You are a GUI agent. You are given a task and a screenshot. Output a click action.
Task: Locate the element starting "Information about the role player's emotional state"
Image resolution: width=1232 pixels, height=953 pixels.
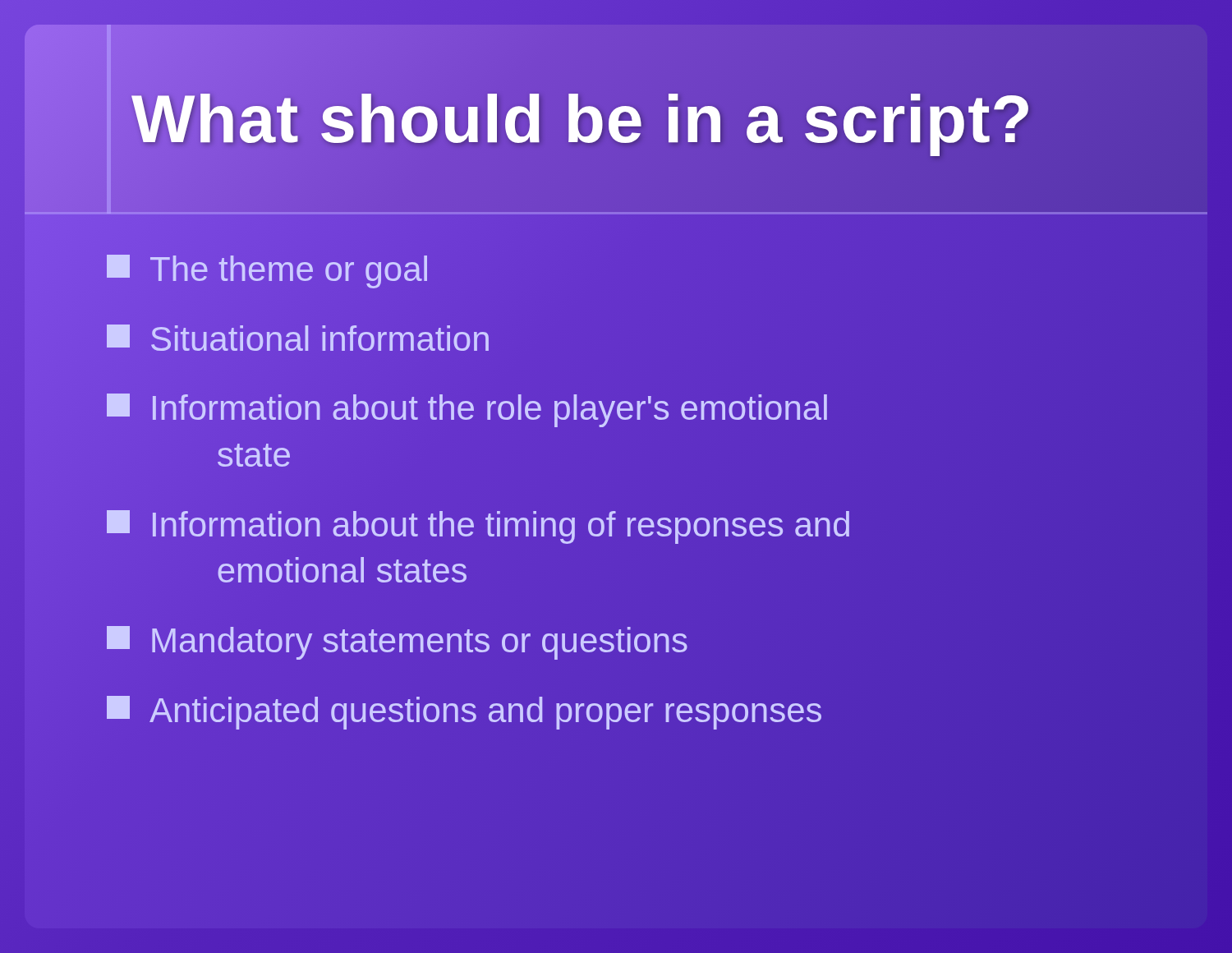pos(468,432)
